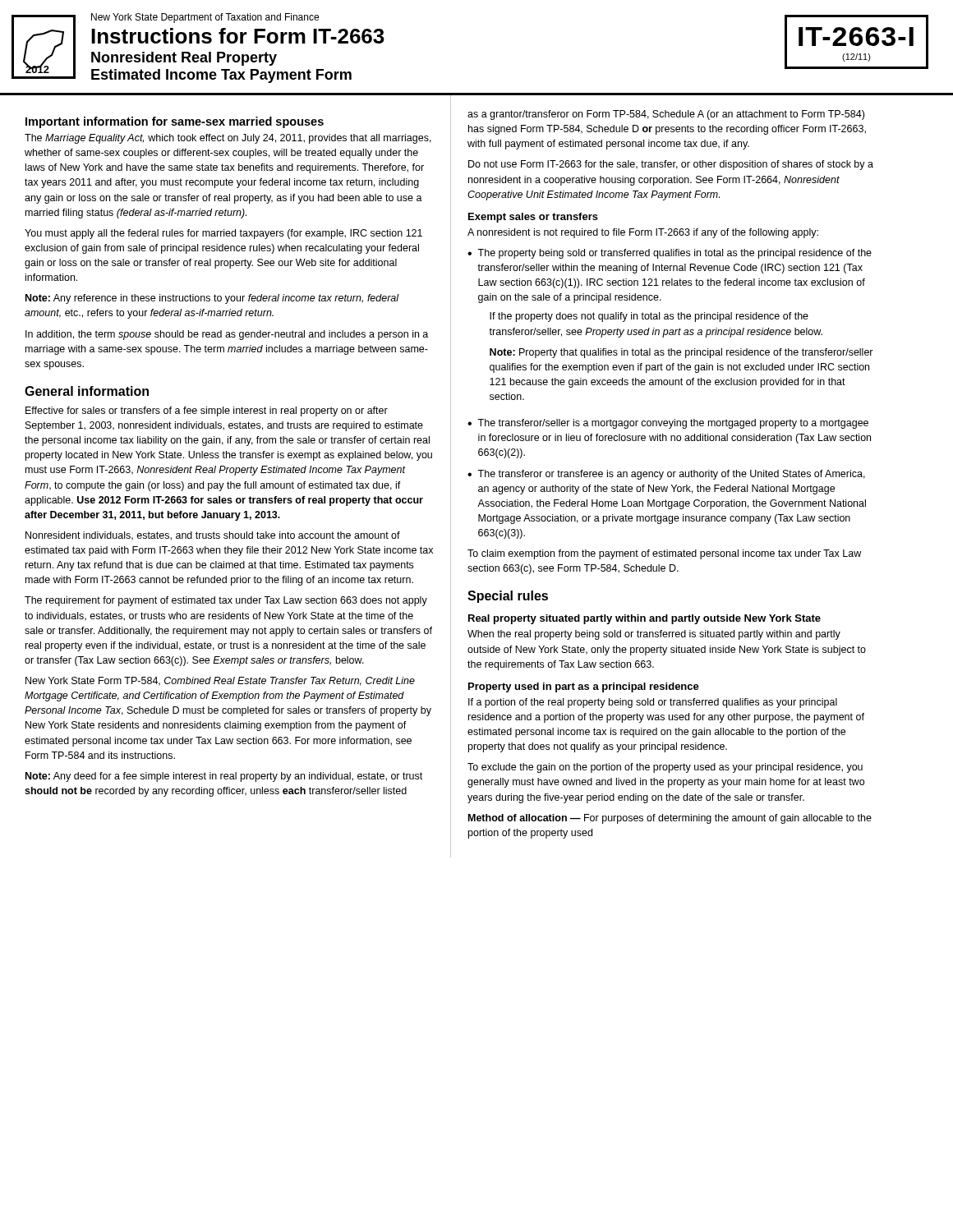
Task: Navigate to the element starting "Special rules"
Action: (x=508, y=596)
